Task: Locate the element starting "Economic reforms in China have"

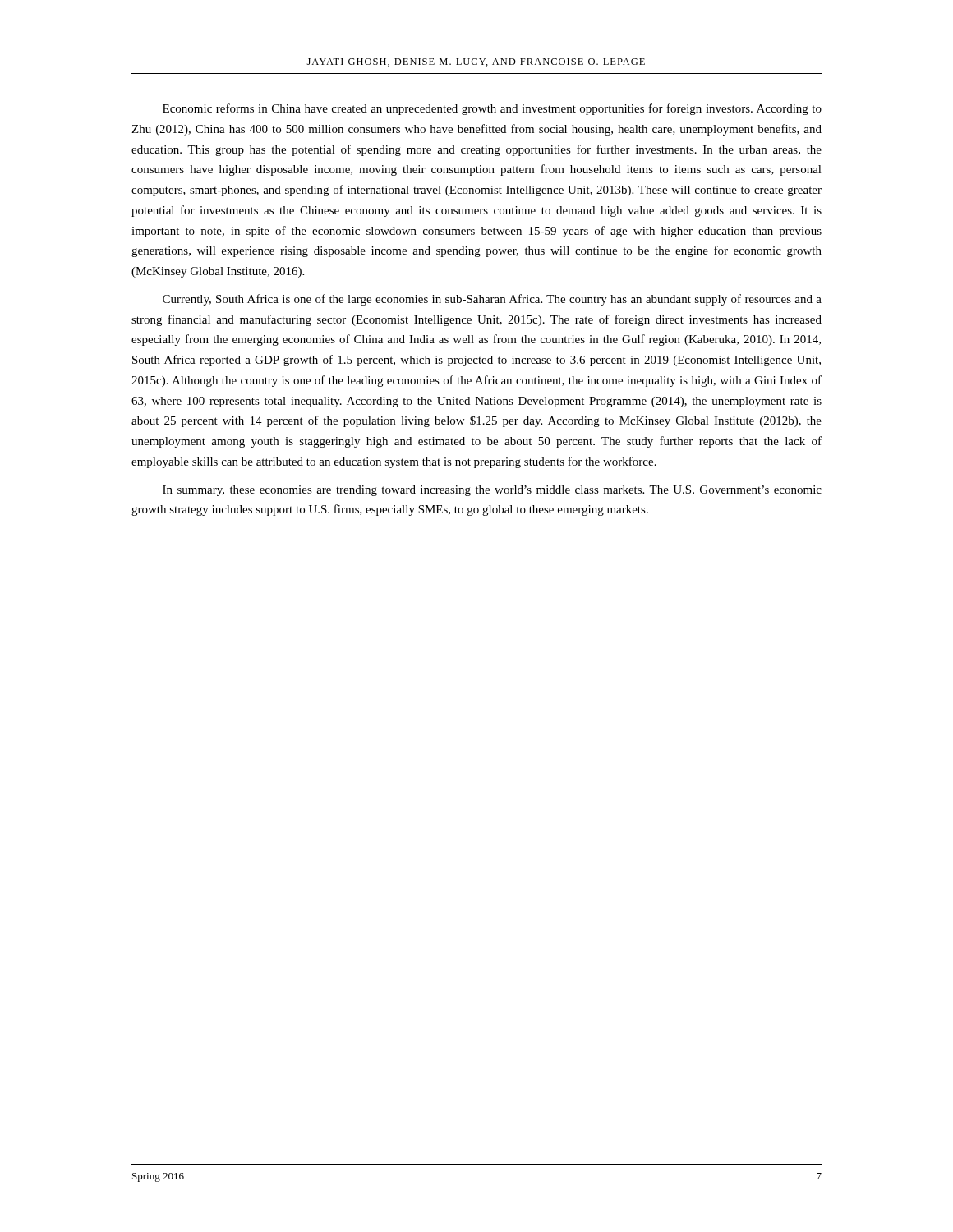Action: [476, 309]
